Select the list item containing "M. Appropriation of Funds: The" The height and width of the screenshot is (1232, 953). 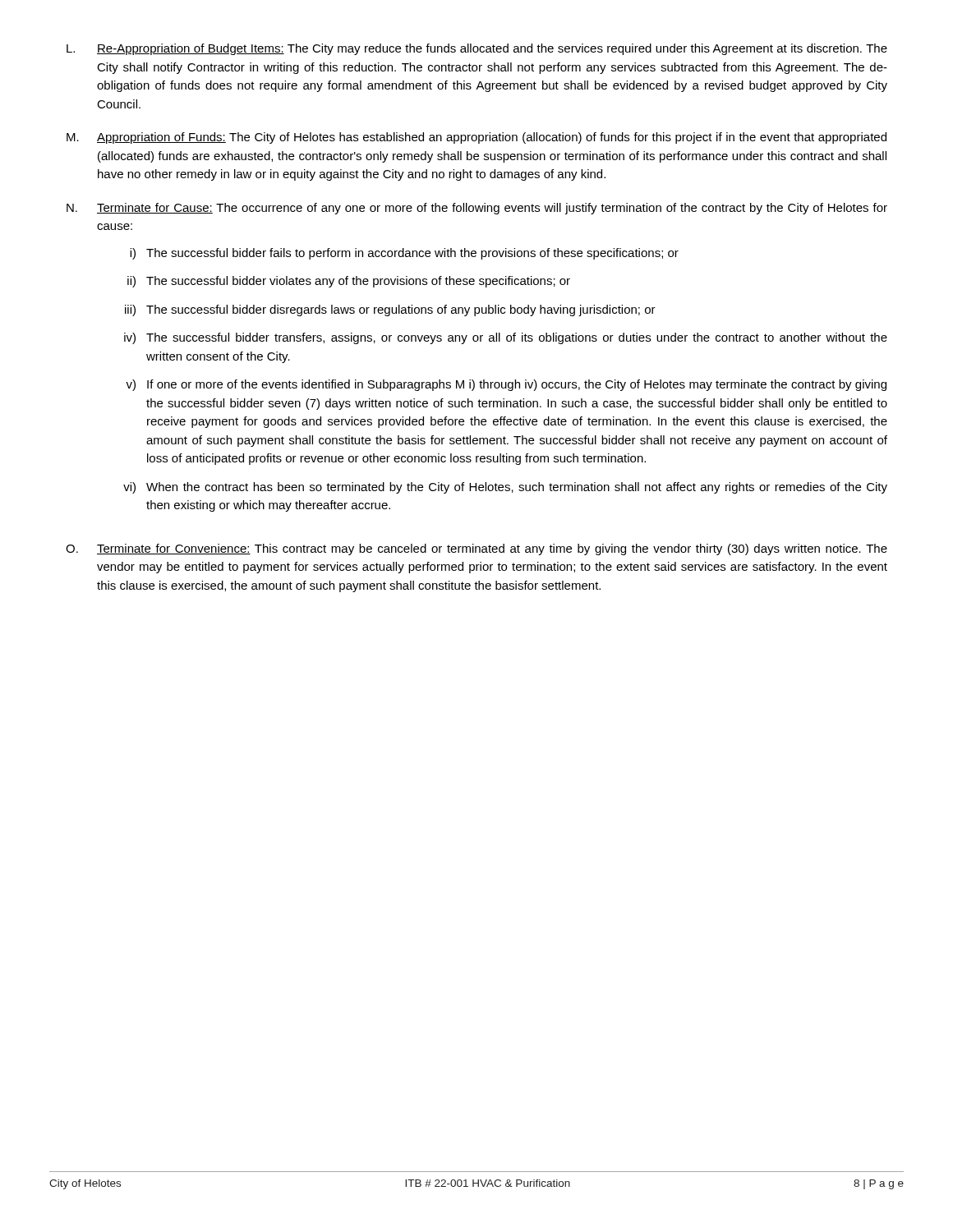coord(476,156)
